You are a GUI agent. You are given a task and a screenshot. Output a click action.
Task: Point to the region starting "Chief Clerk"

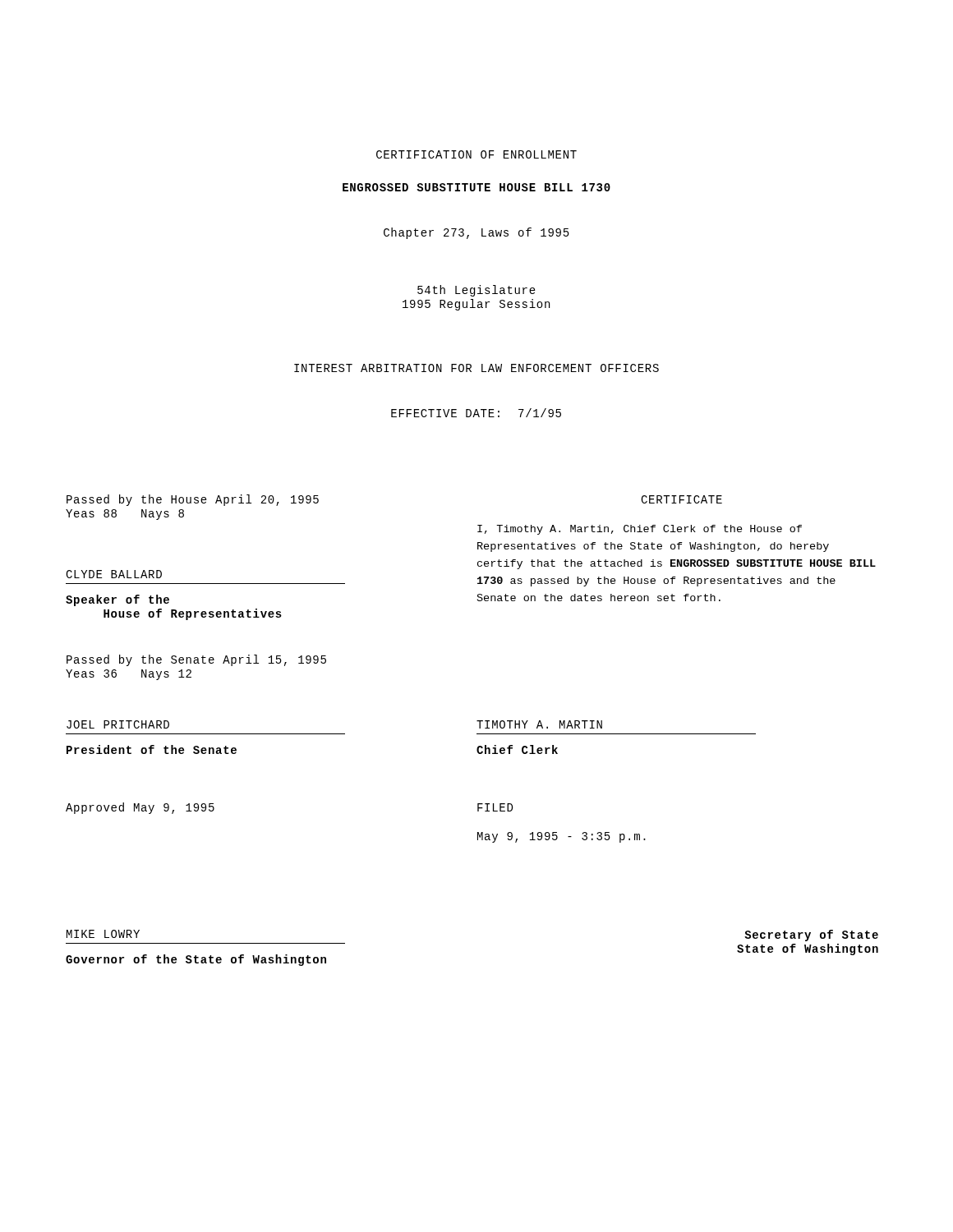pos(518,751)
